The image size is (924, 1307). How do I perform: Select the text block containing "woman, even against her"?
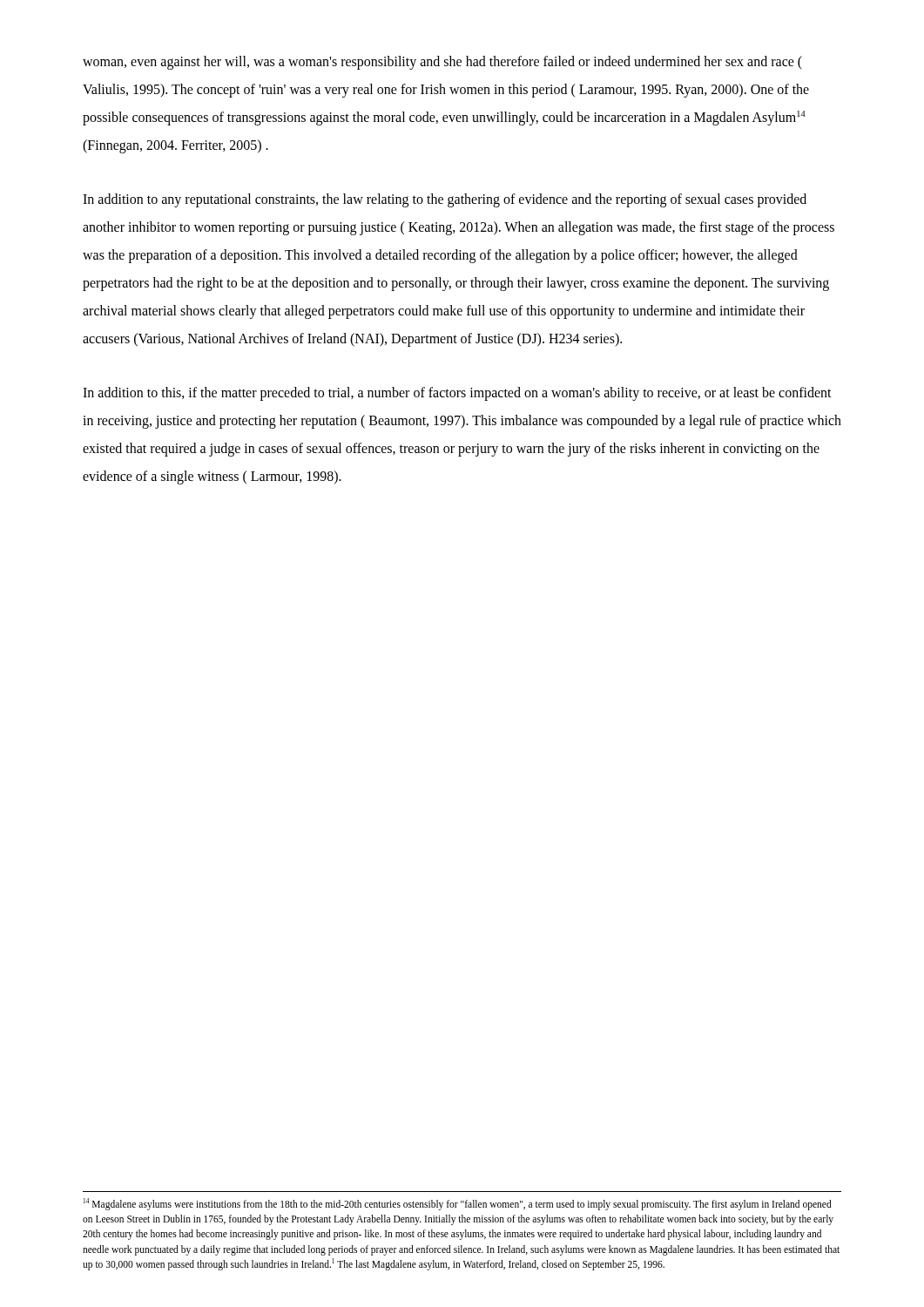(446, 103)
